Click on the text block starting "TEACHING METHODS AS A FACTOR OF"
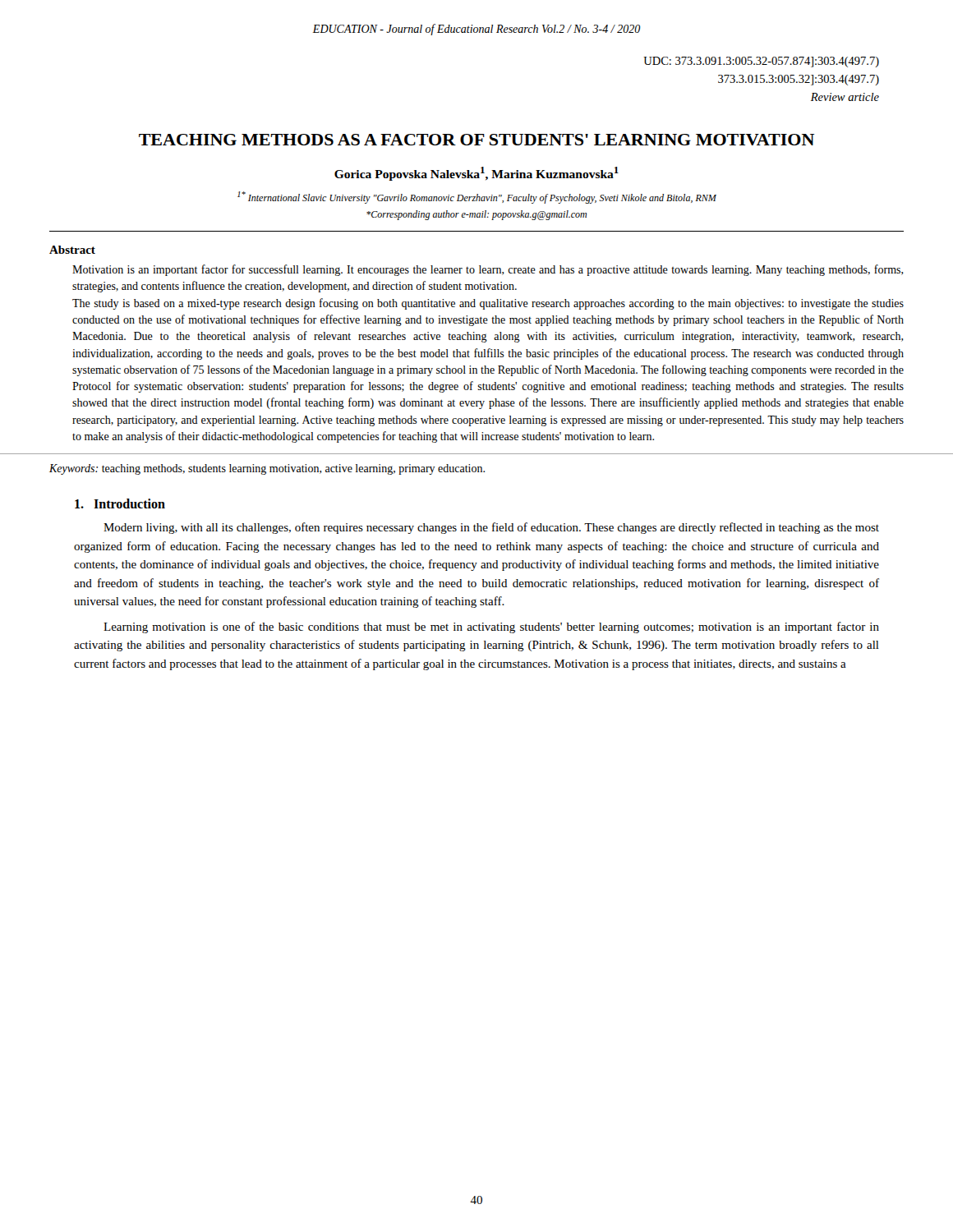The image size is (953, 1232). (x=476, y=140)
